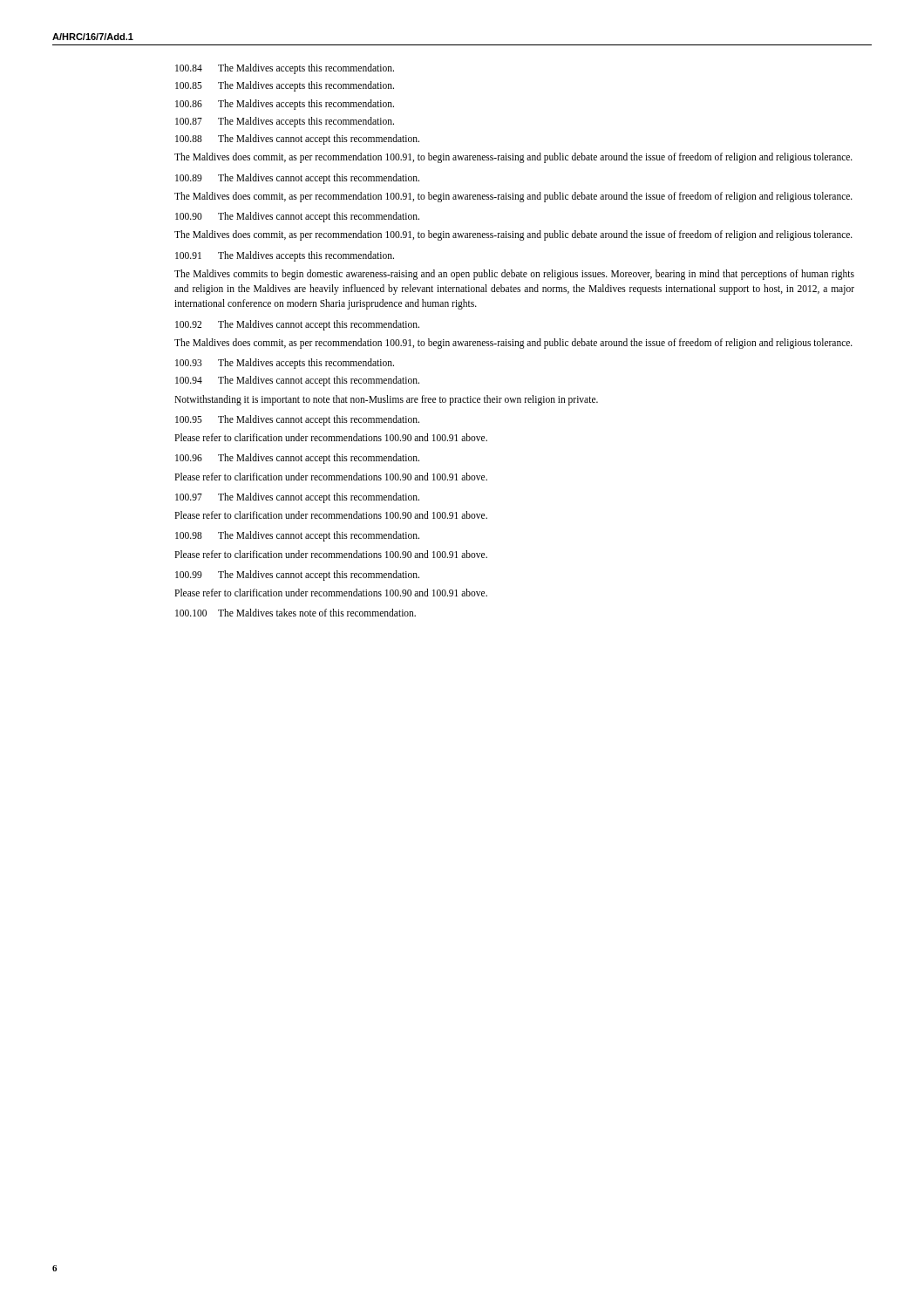Viewport: 924px width, 1308px height.
Task: Select the passage starting "100.96The Maldives cannot accept this recommendation."
Action: pyautogui.click(x=297, y=459)
